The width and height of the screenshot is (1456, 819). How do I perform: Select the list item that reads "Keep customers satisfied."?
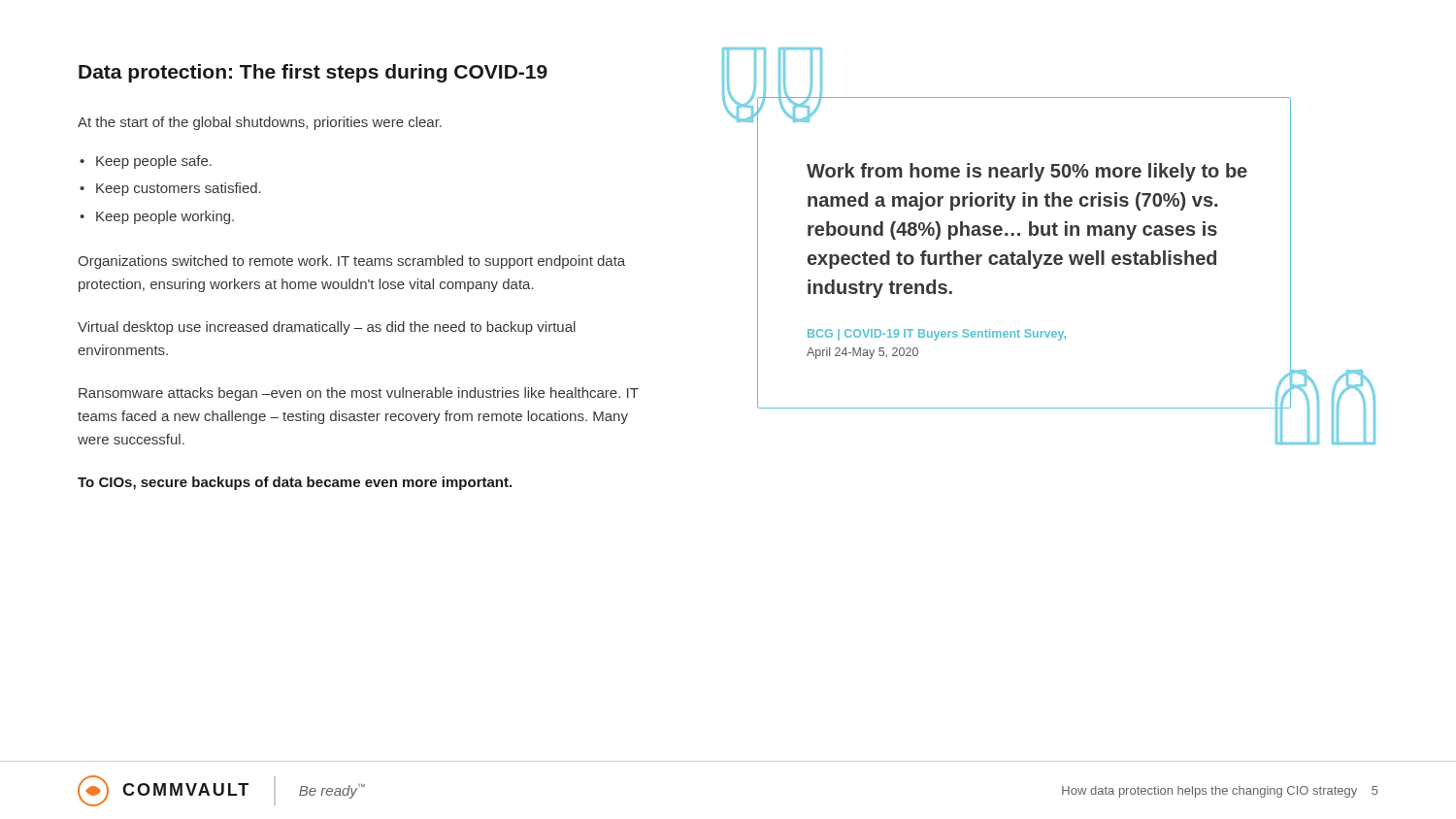(178, 188)
